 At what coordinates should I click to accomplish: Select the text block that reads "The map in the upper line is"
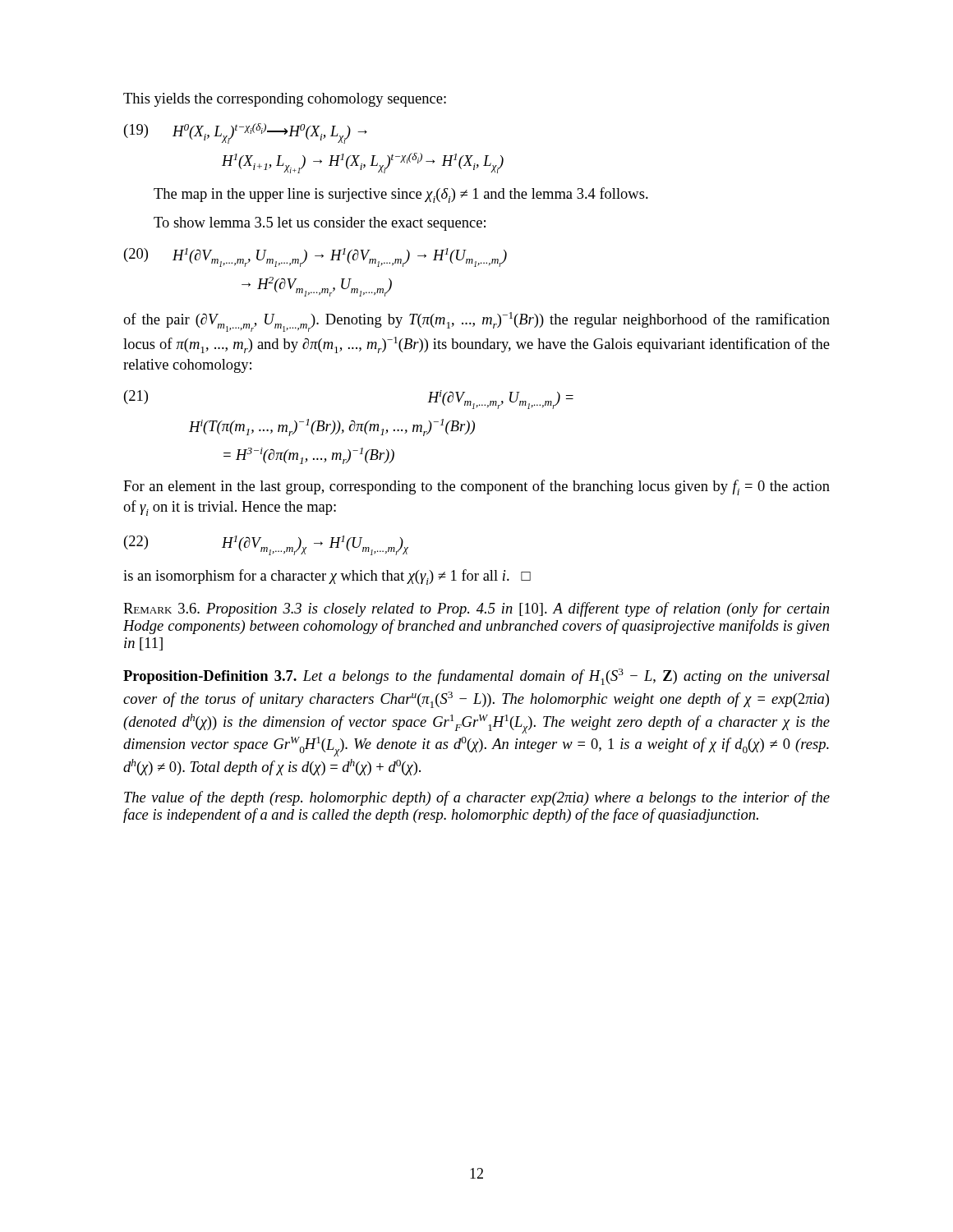[401, 195]
